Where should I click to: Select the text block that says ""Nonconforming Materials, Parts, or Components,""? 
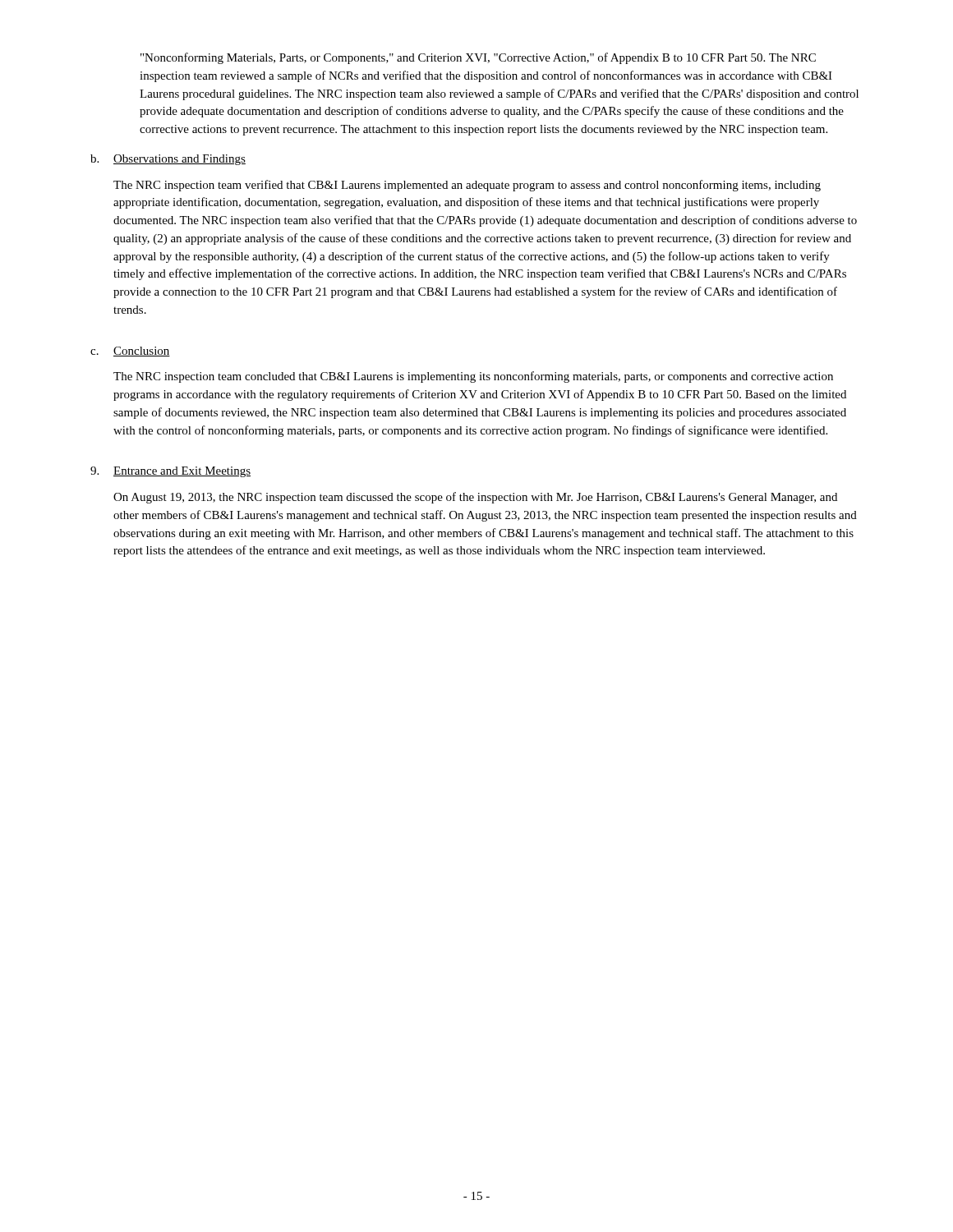[499, 93]
